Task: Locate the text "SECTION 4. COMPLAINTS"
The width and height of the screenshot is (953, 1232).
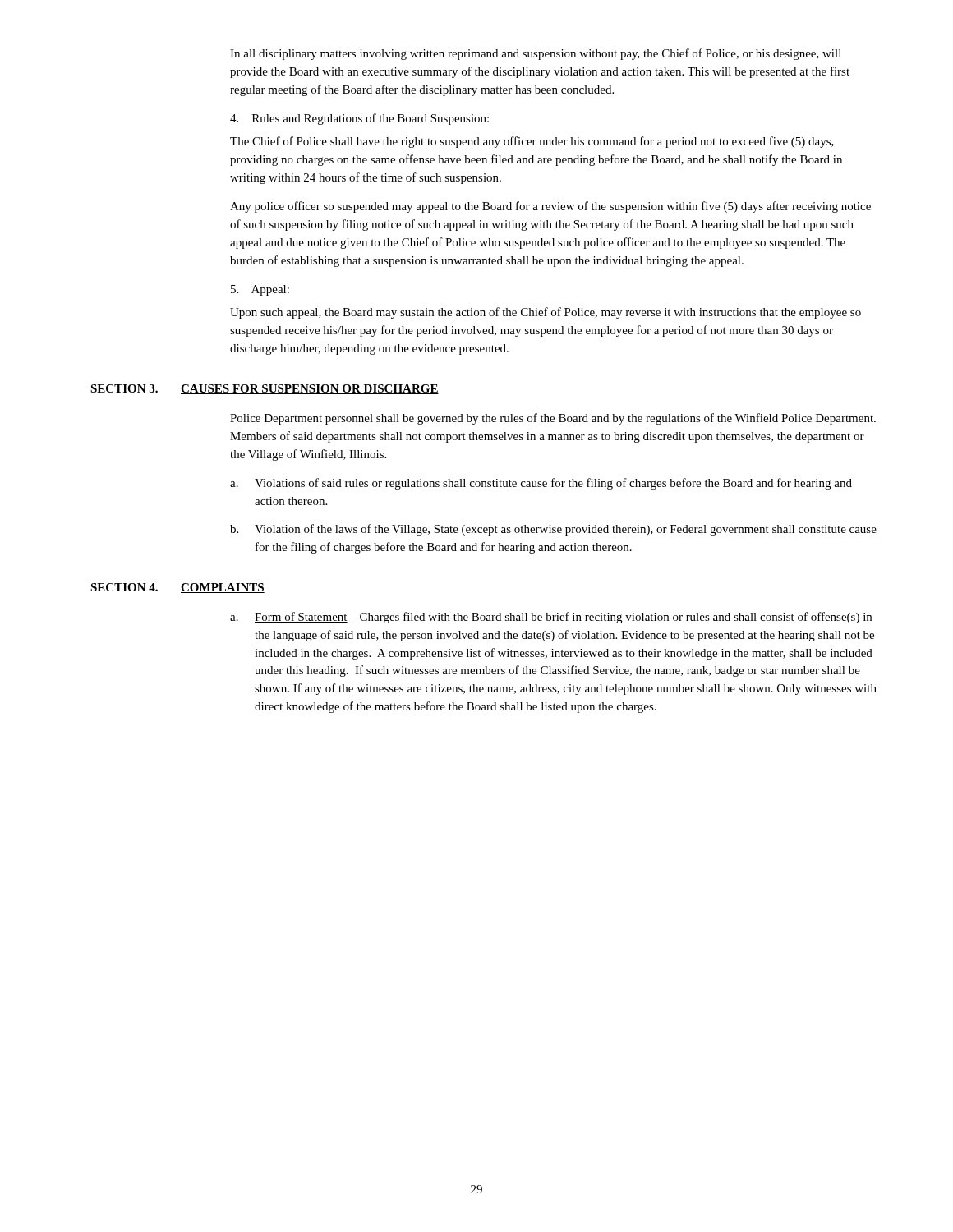Action: (x=177, y=588)
